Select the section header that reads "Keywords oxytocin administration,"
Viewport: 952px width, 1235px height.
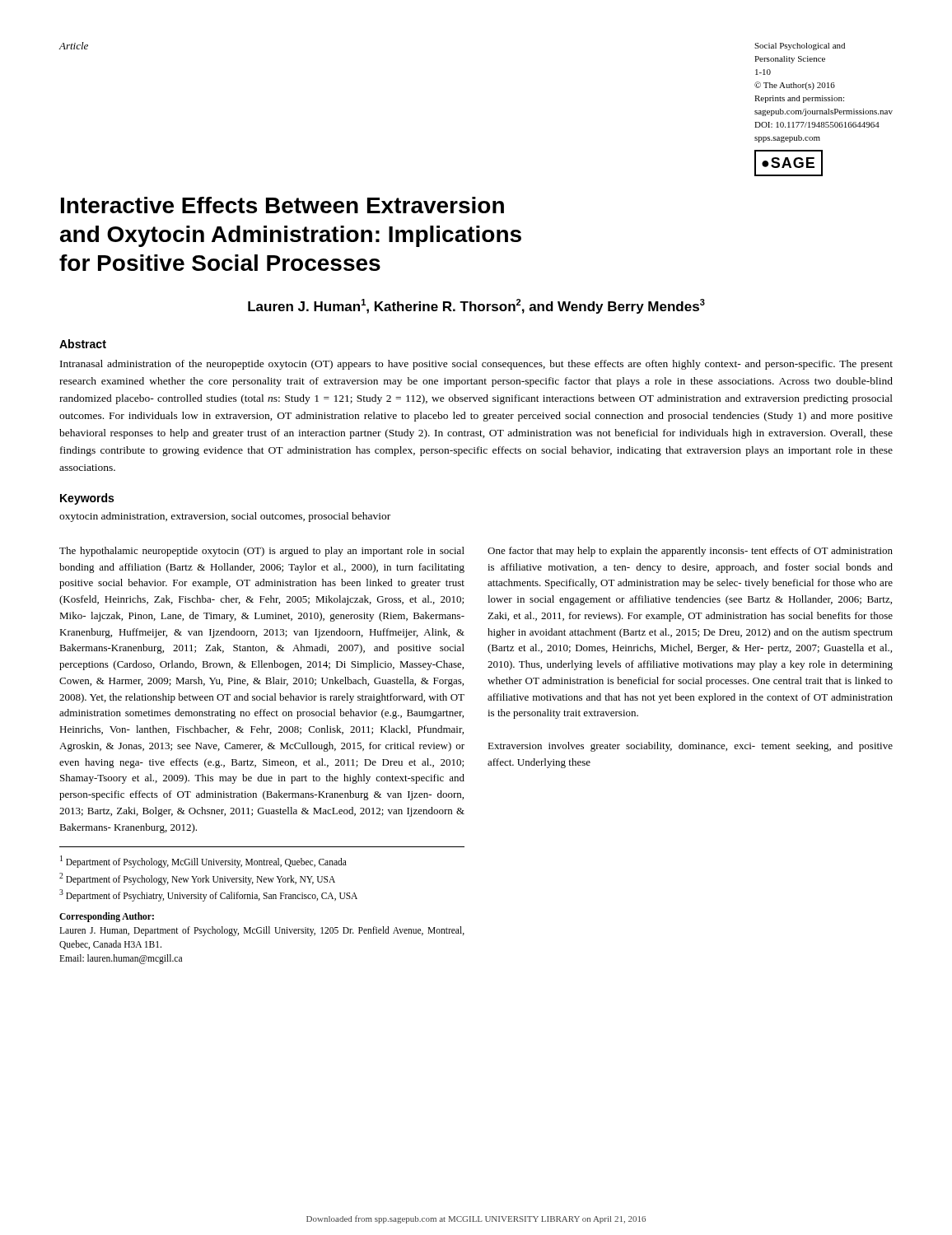click(x=87, y=499)
